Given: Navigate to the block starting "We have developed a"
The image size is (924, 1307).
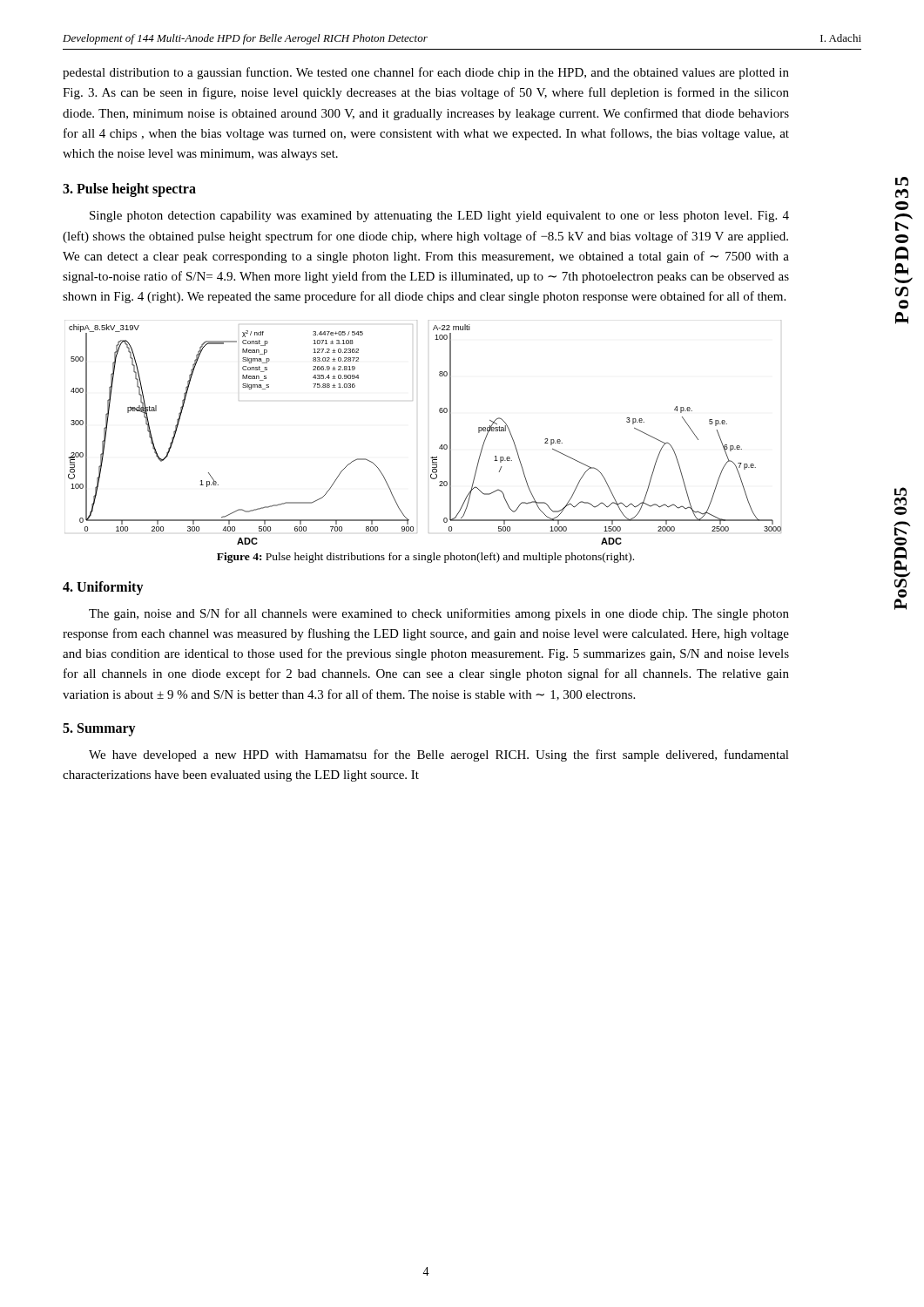Looking at the screenshot, I should pyautogui.click(x=426, y=765).
